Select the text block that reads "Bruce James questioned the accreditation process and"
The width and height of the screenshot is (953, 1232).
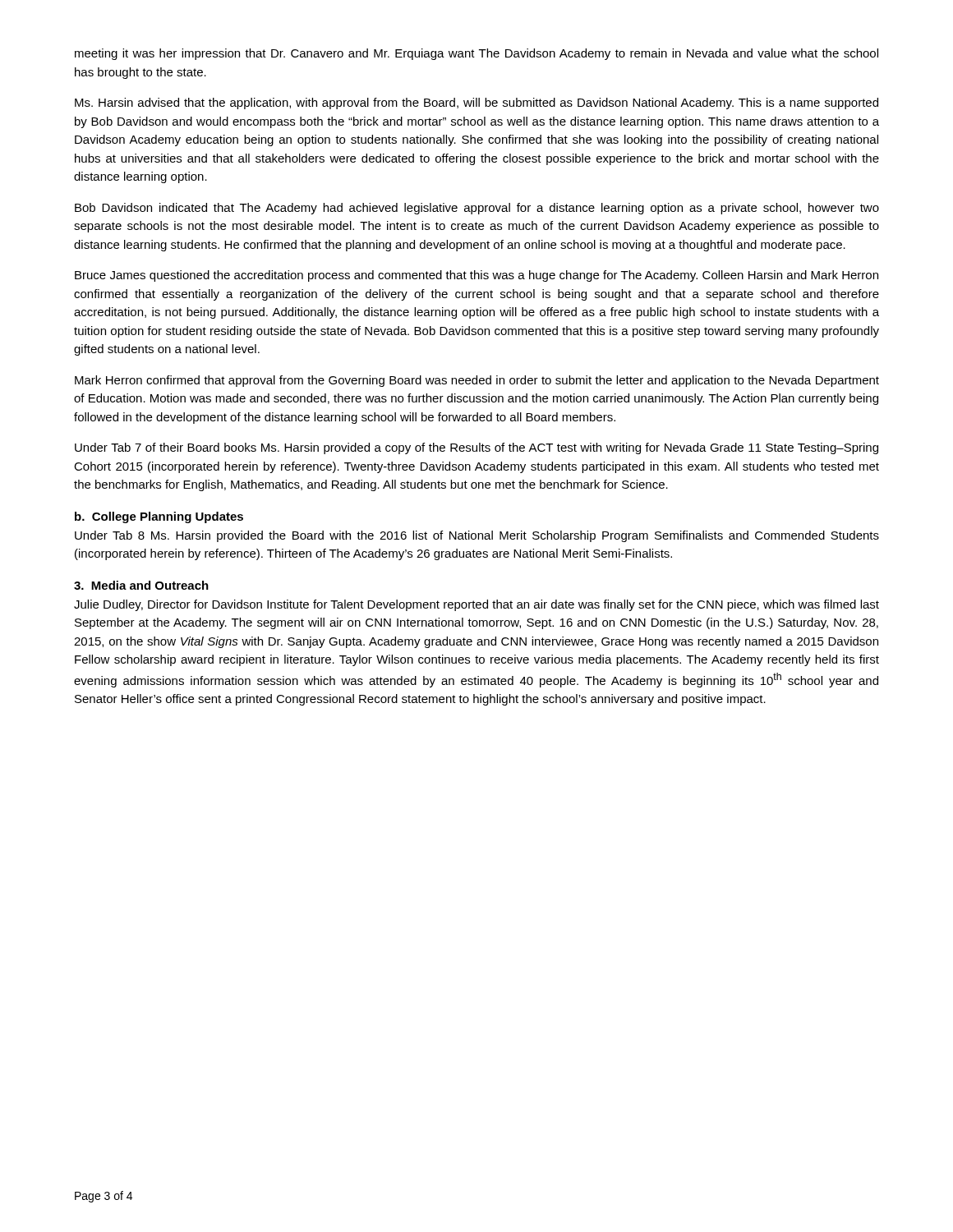pos(476,312)
